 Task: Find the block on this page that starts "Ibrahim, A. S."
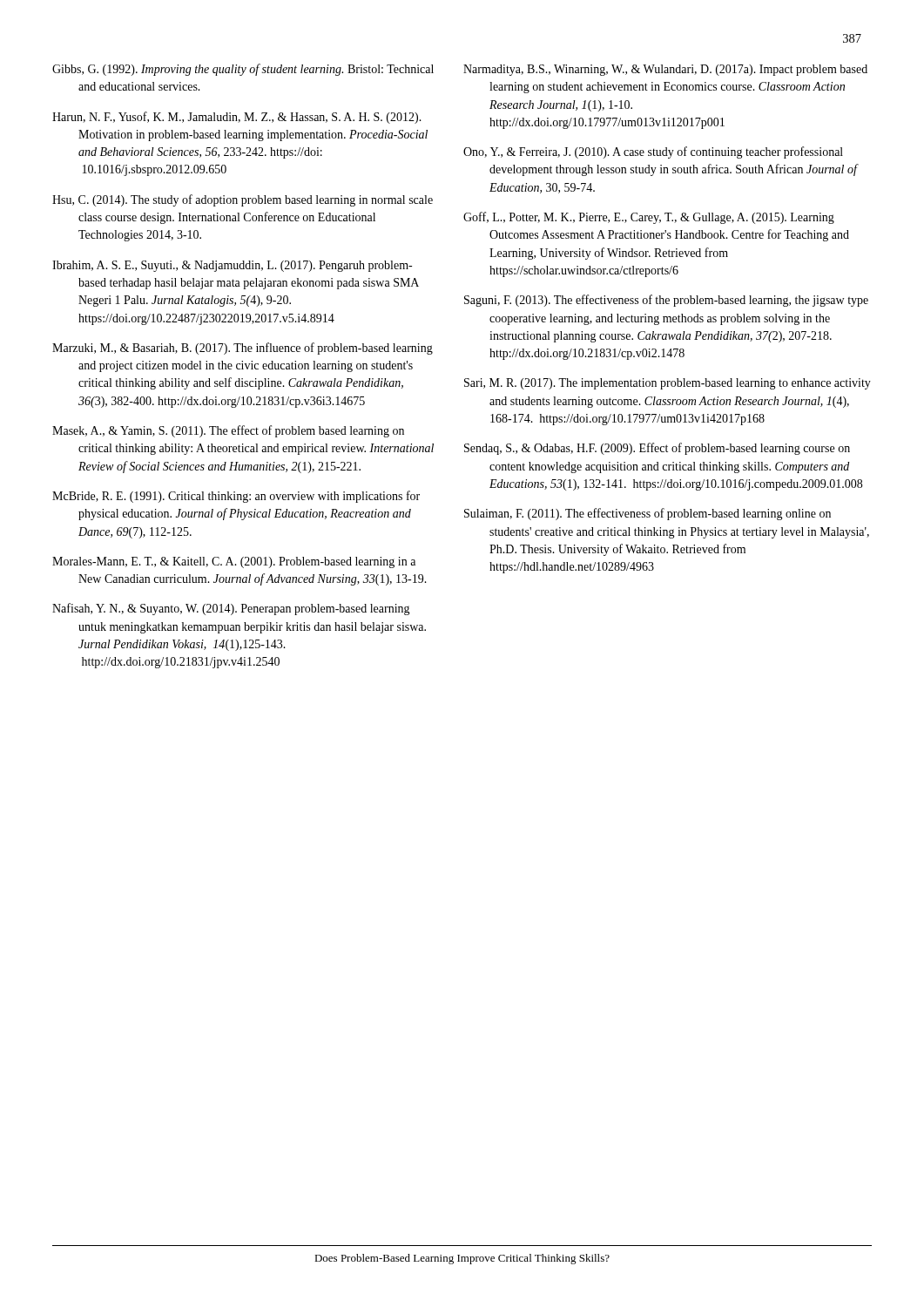pyautogui.click(x=235, y=292)
